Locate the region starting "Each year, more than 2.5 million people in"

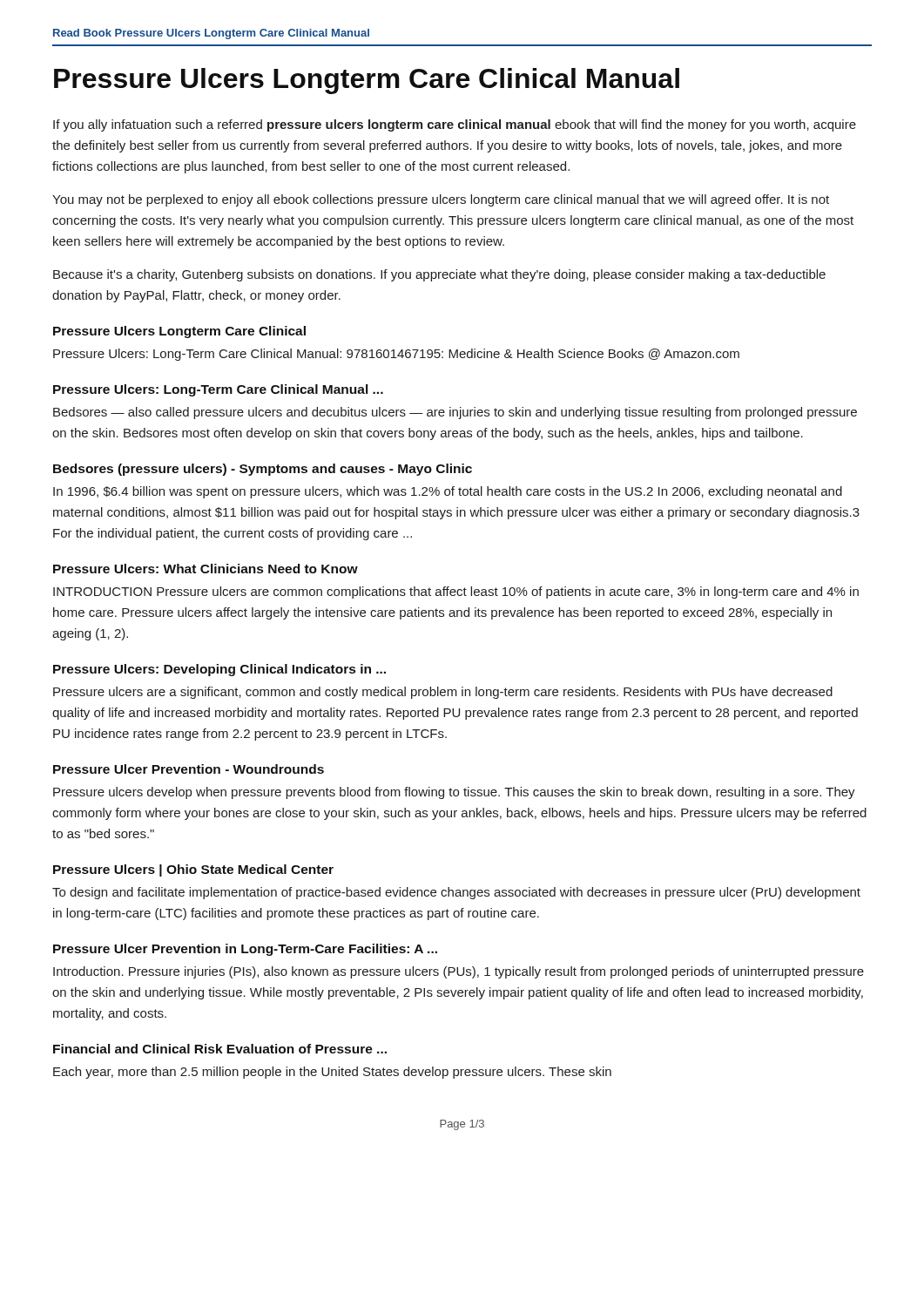tap(332, 1072)
